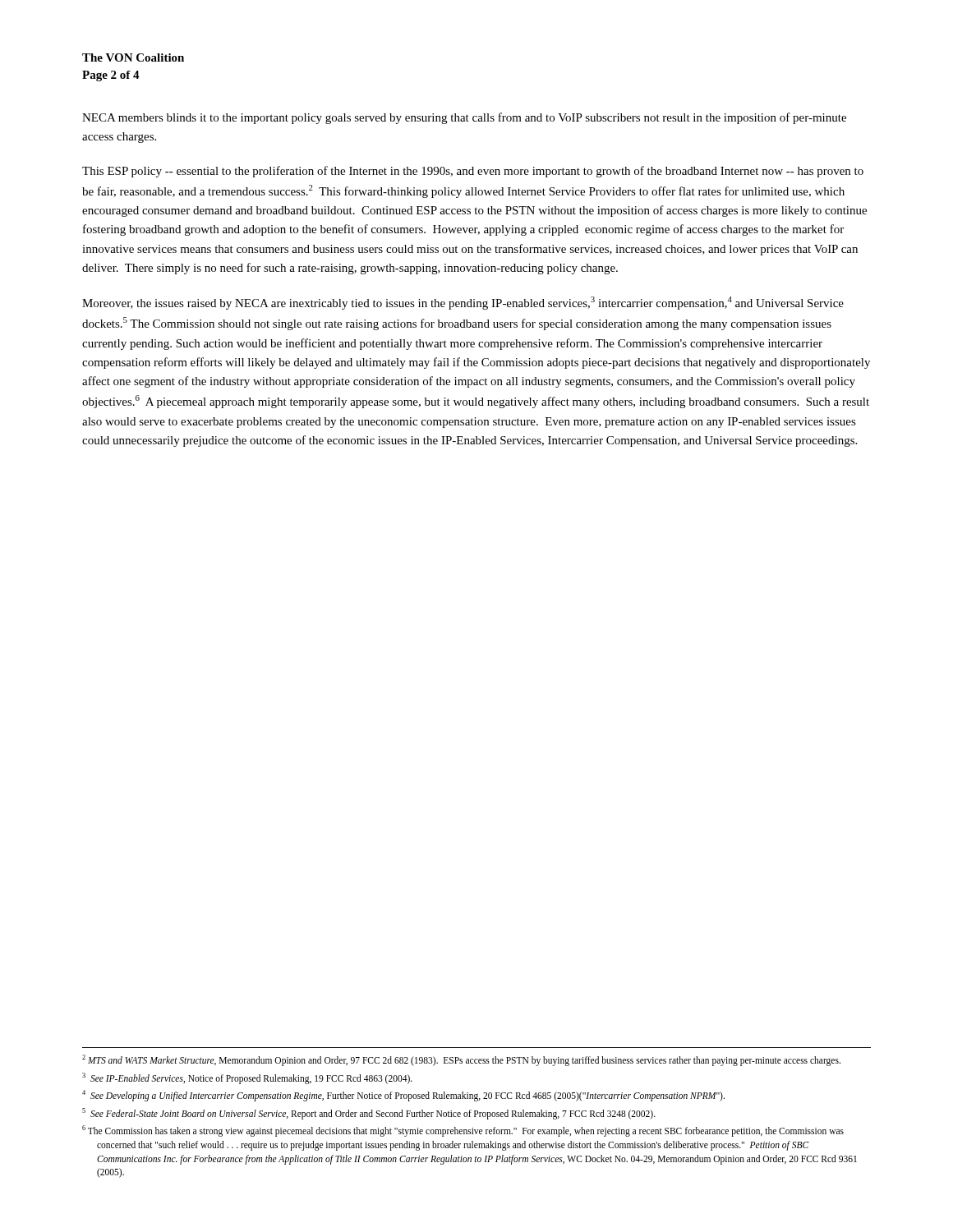The width and height of the screenshot is (953, 1232).
Task: Locate the text block starting "4 See Developing"
Action: pyautogui.click(x=404, y=1095)
